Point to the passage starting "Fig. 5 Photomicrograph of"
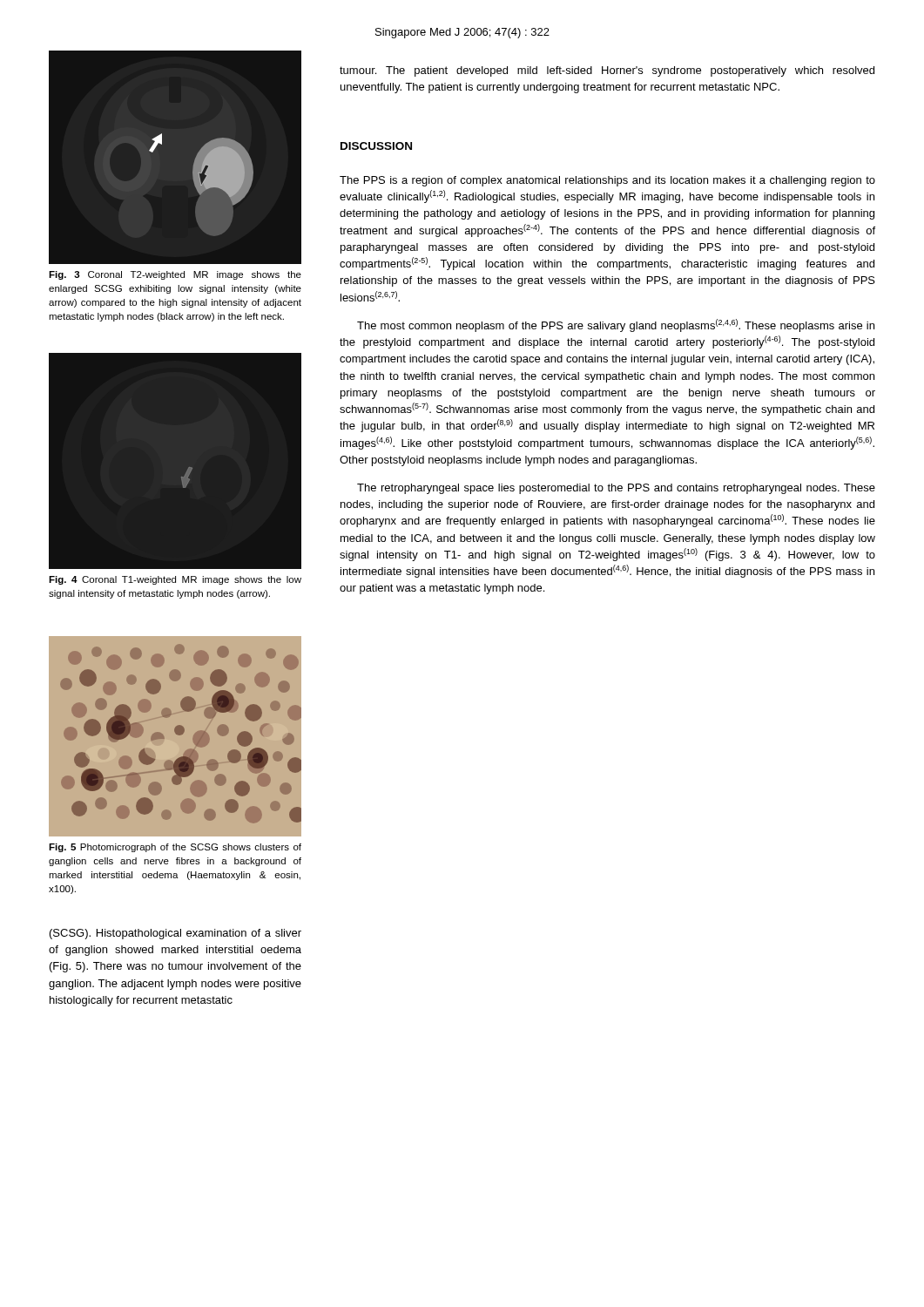 pos(175,868)
